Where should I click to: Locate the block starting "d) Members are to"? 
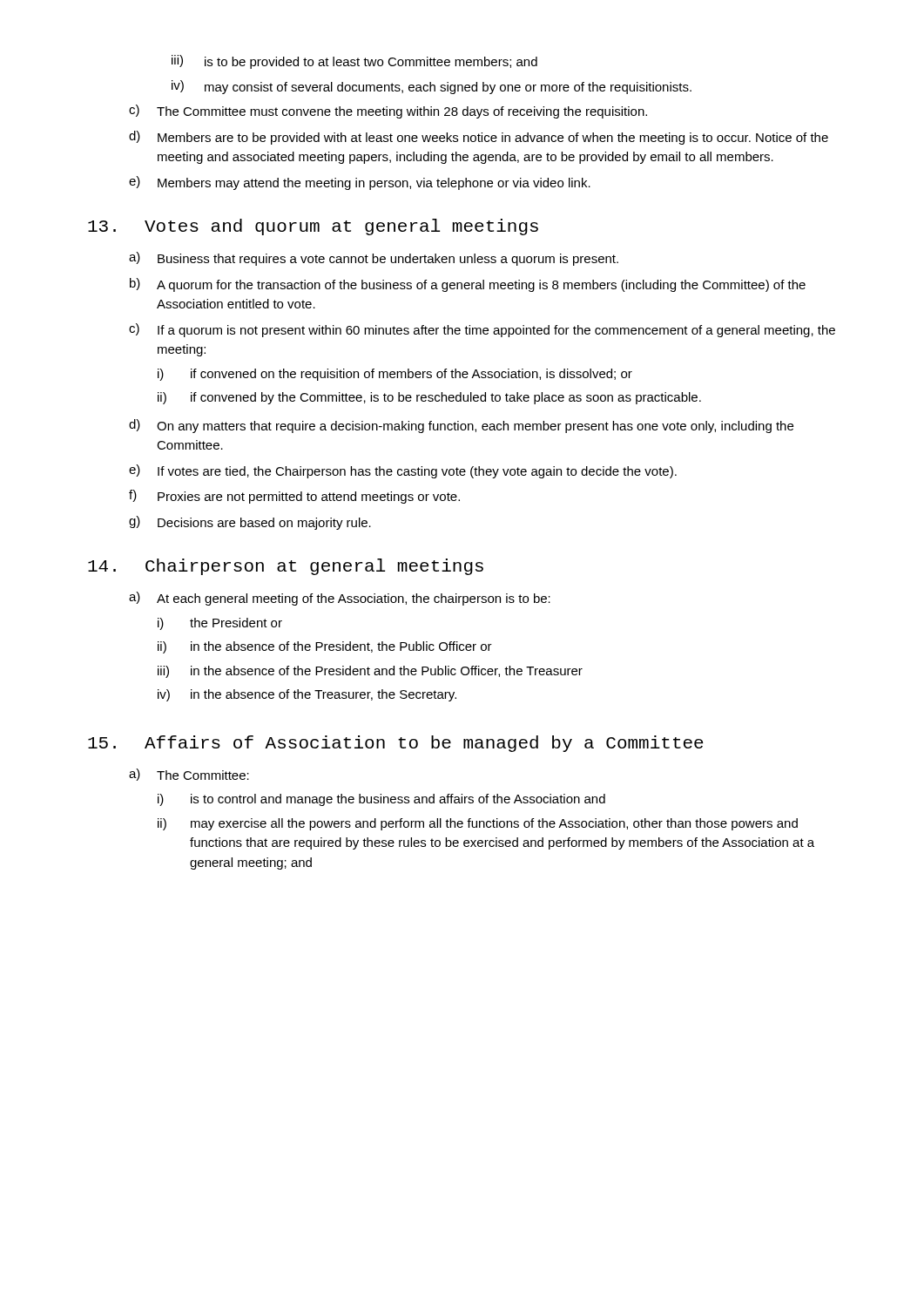[483, 147]
